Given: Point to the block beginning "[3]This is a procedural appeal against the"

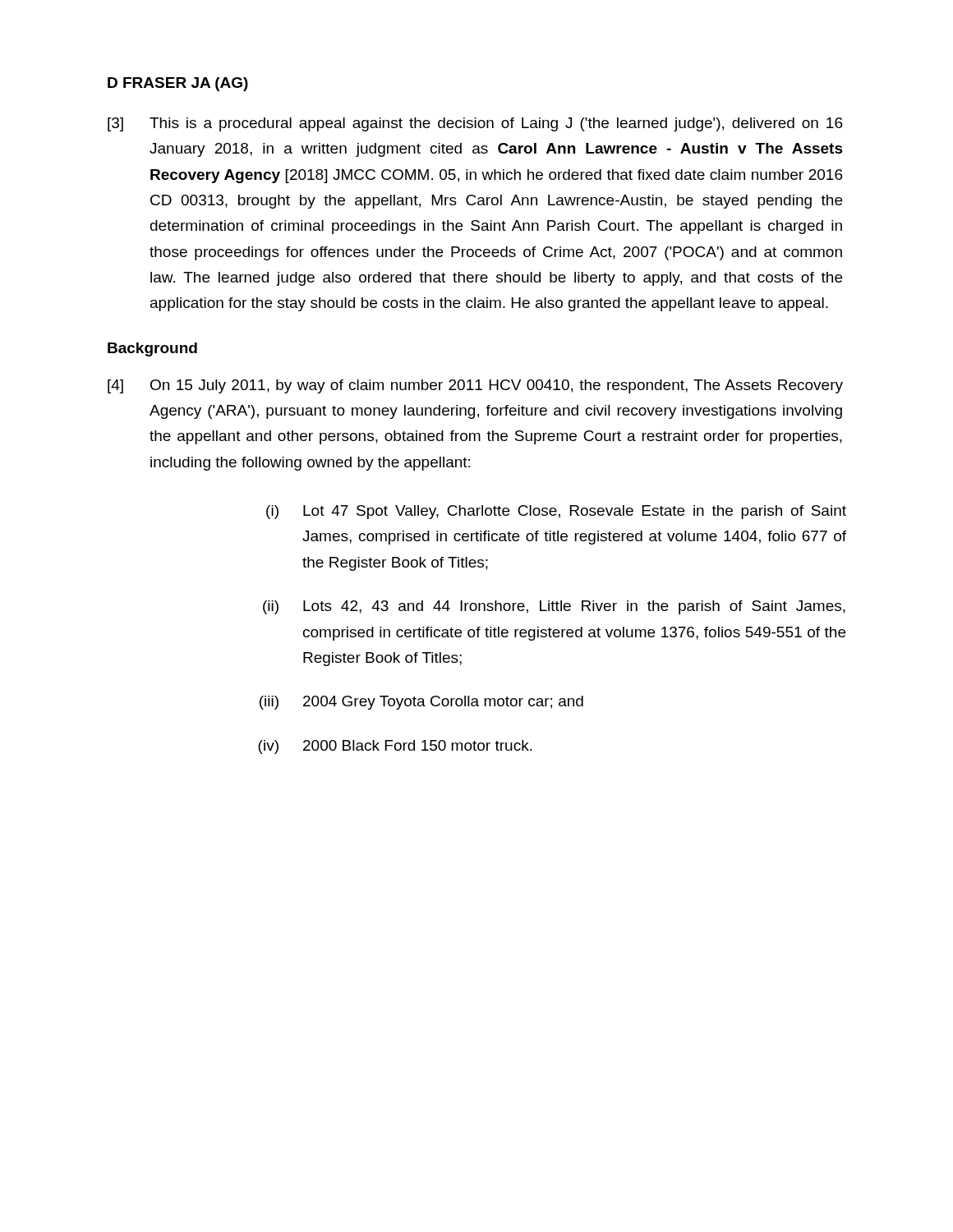Looking at the screenshot, I should point(475,213).
